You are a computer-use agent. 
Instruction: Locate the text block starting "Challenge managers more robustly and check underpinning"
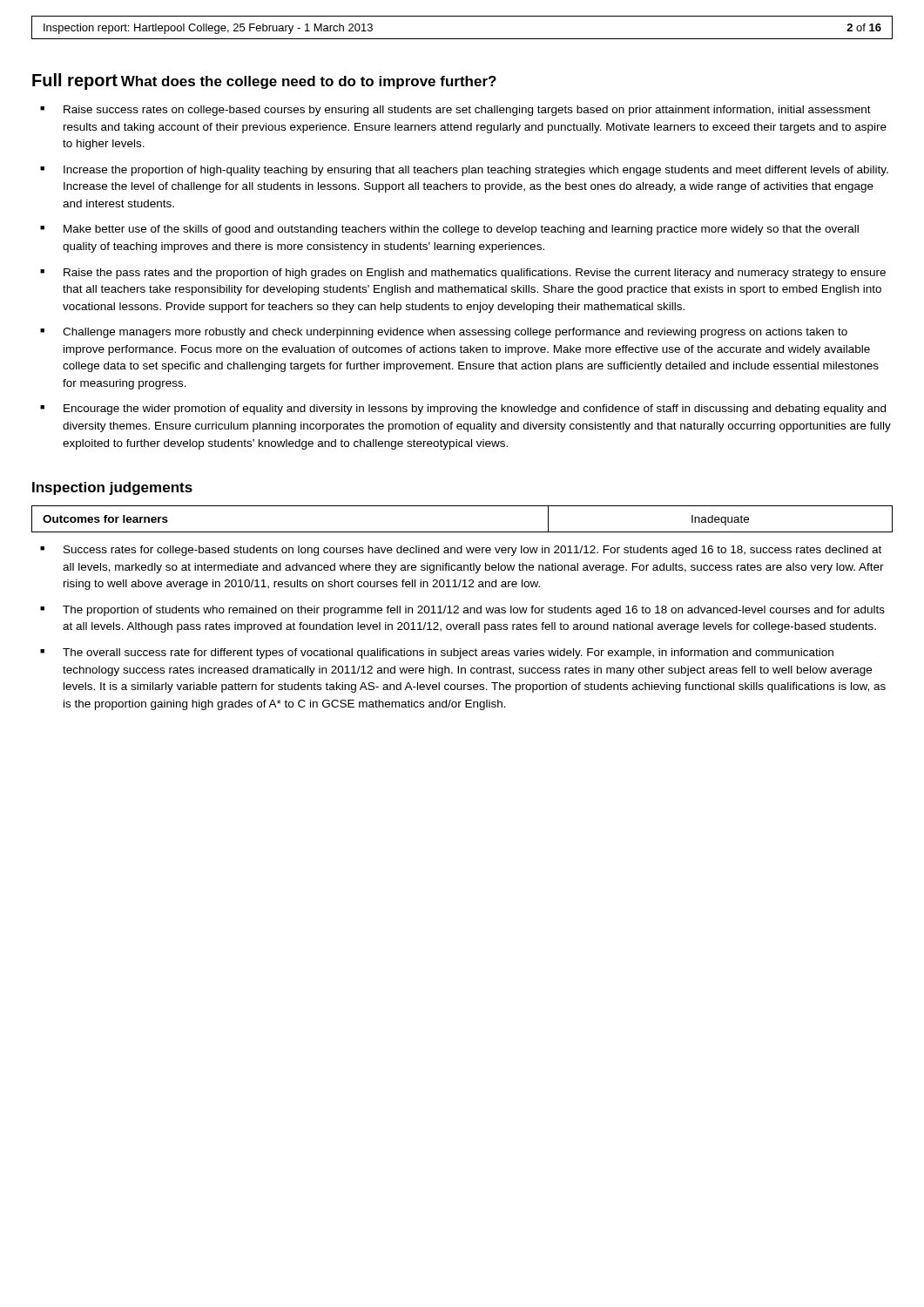click(471, 357)
